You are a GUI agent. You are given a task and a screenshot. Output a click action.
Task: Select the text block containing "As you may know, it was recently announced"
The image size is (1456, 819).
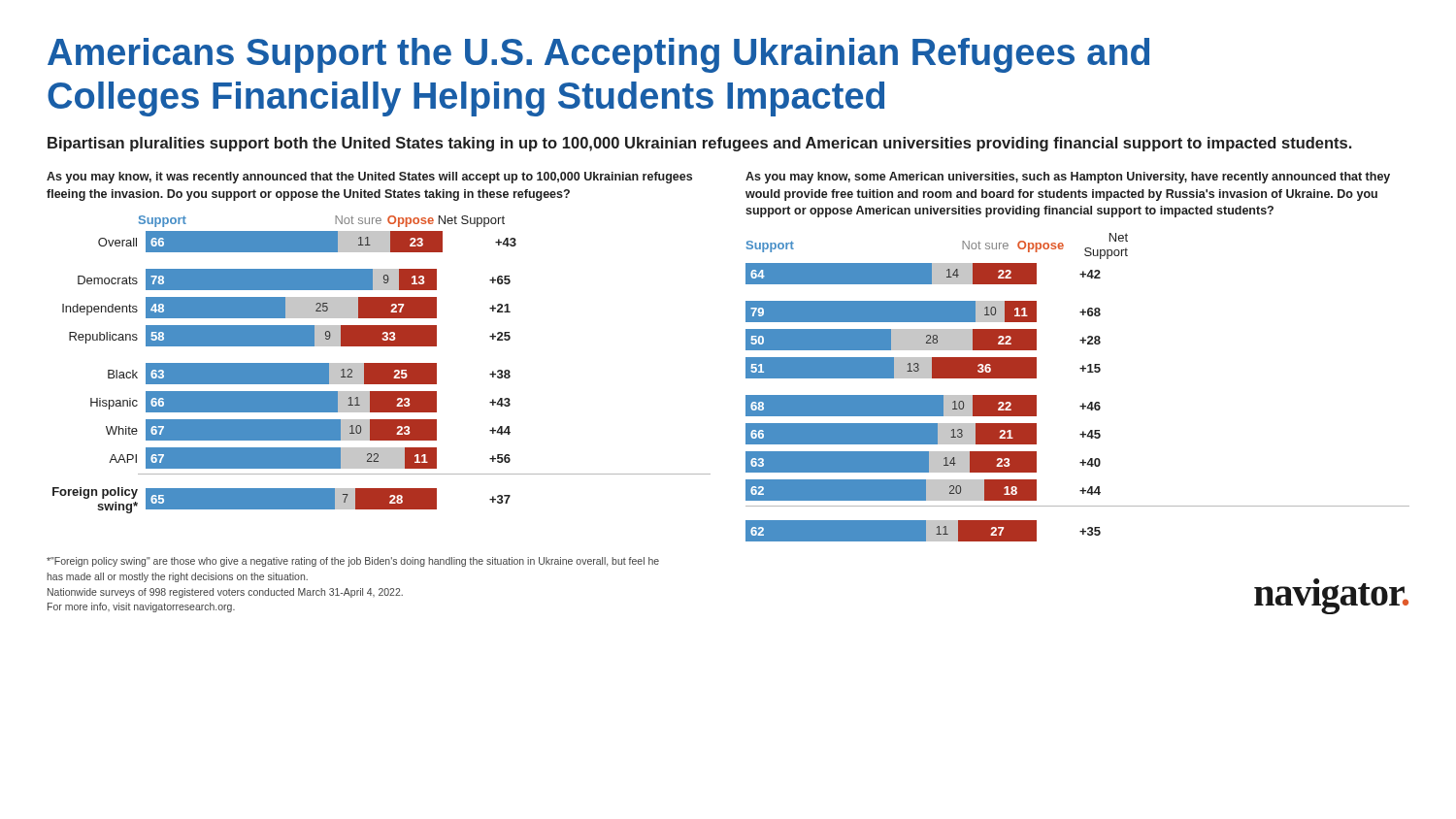[x=370, y=185]
